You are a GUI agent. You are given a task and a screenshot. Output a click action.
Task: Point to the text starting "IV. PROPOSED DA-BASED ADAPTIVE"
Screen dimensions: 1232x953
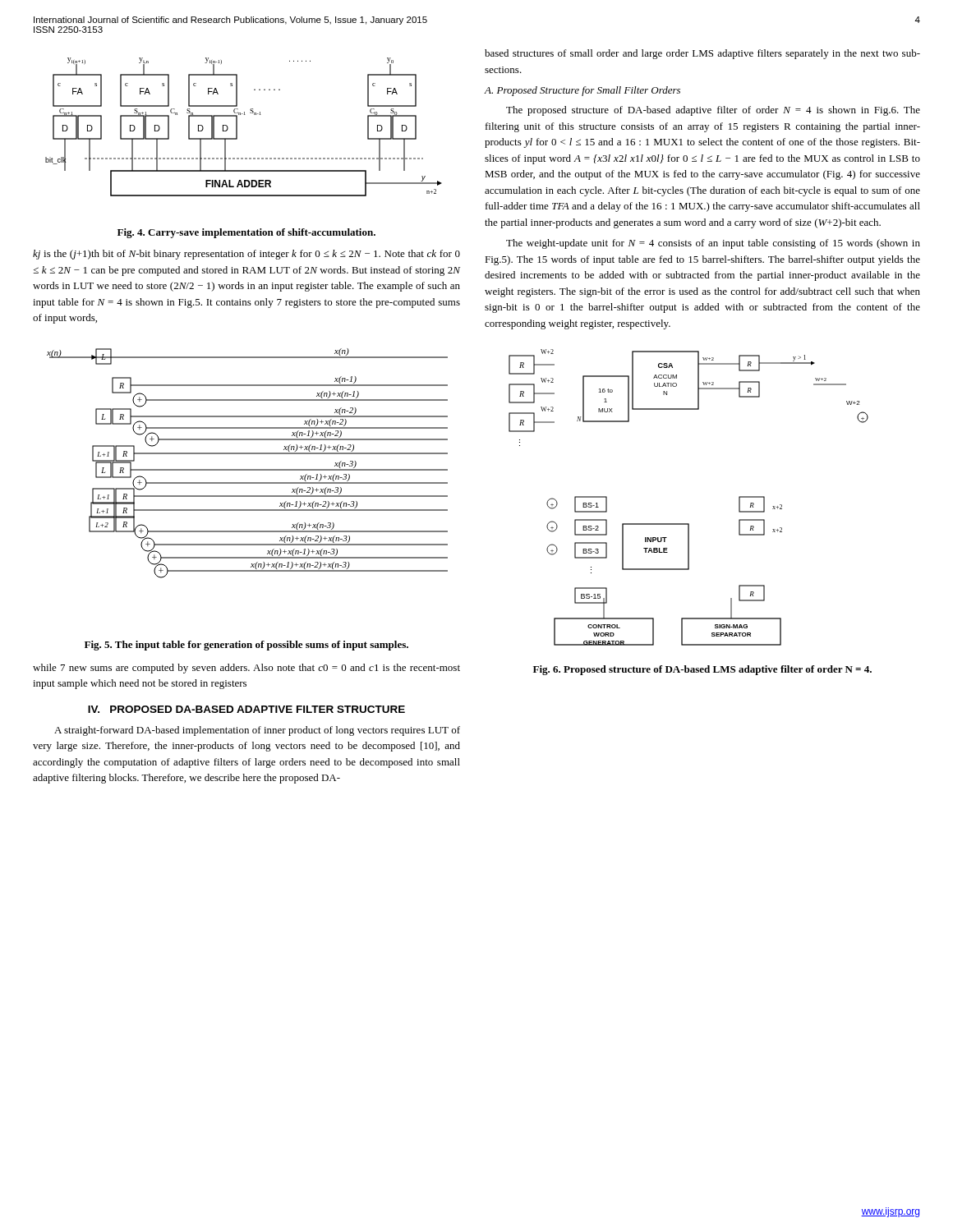(246, 709)
